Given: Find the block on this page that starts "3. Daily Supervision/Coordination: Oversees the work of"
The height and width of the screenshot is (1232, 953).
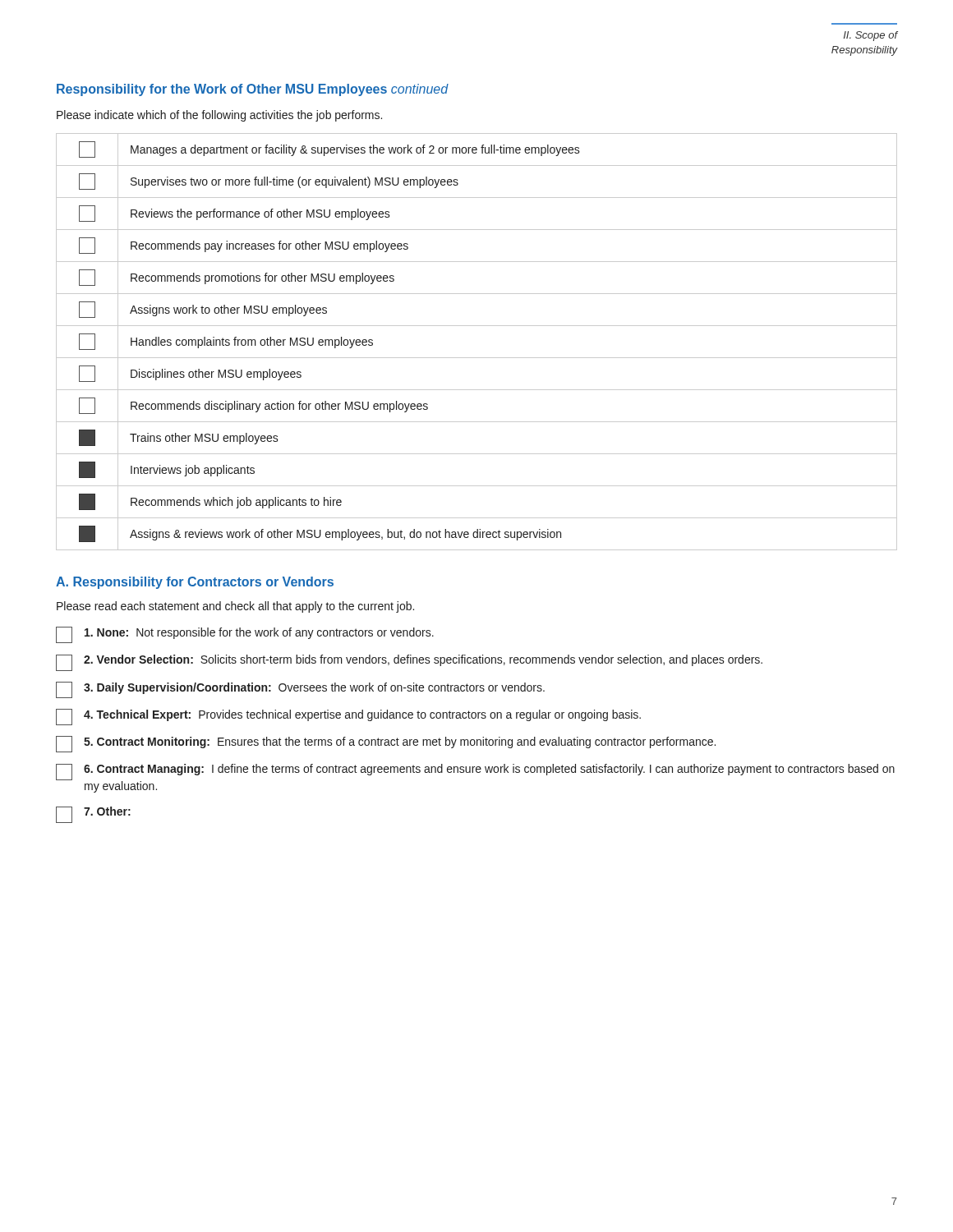Looking at the screenshot, I should (476, 689).
